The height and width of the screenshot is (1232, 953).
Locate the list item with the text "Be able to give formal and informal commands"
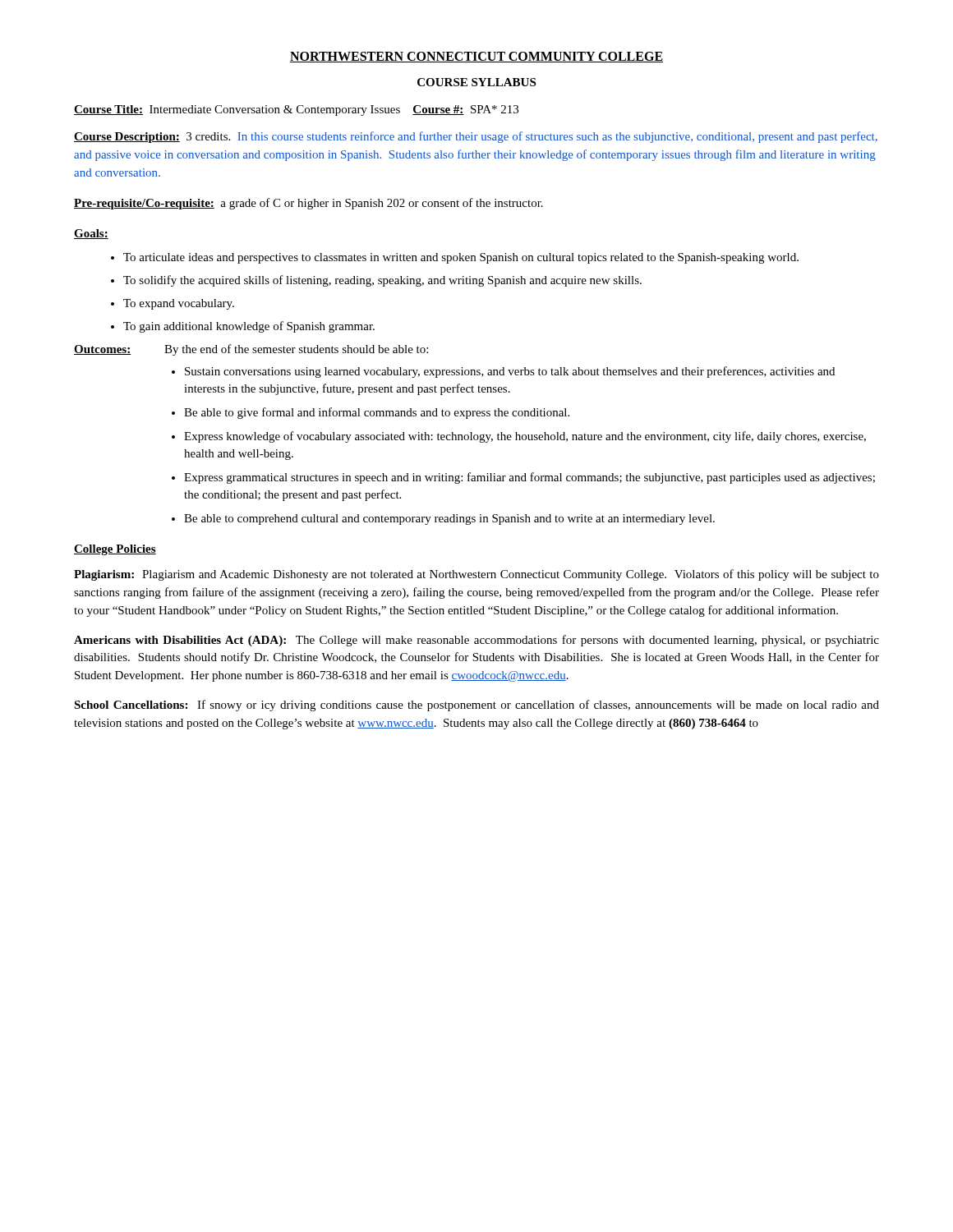click(x=377, y=413)
